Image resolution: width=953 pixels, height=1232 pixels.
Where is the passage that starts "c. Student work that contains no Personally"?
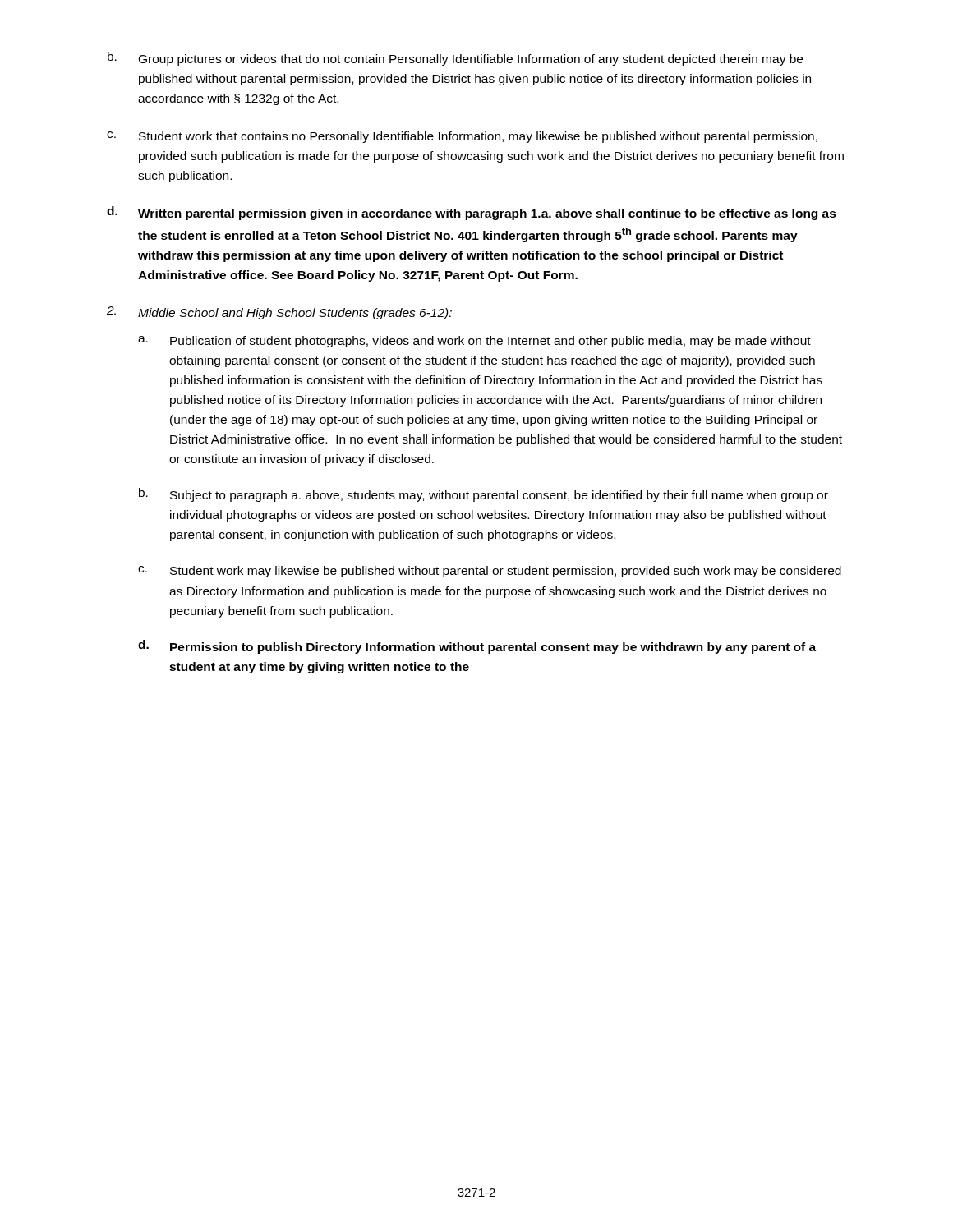click(x=476, y=156)
